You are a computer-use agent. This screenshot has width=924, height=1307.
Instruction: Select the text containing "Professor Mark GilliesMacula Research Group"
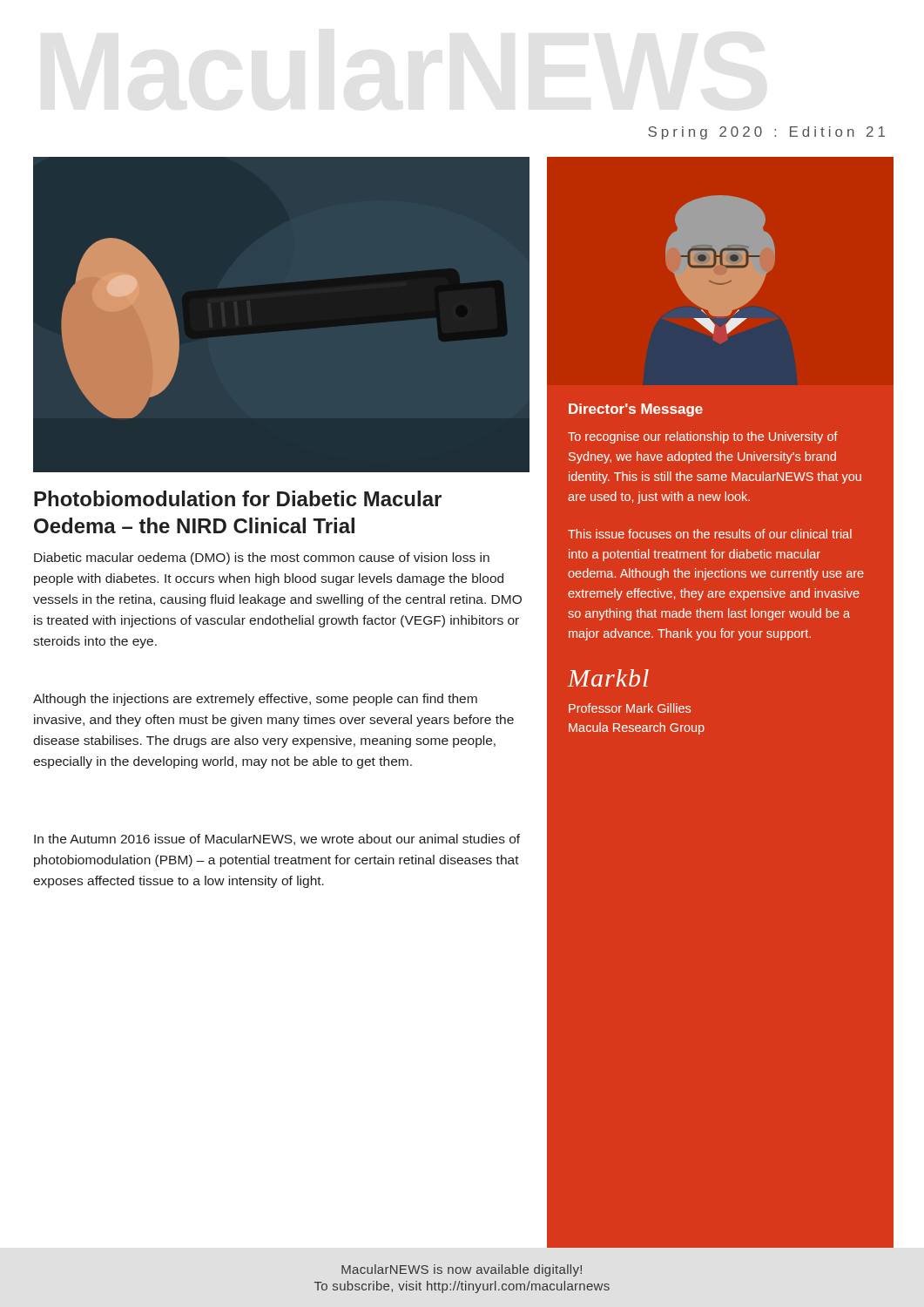click(x=630, y=708)
